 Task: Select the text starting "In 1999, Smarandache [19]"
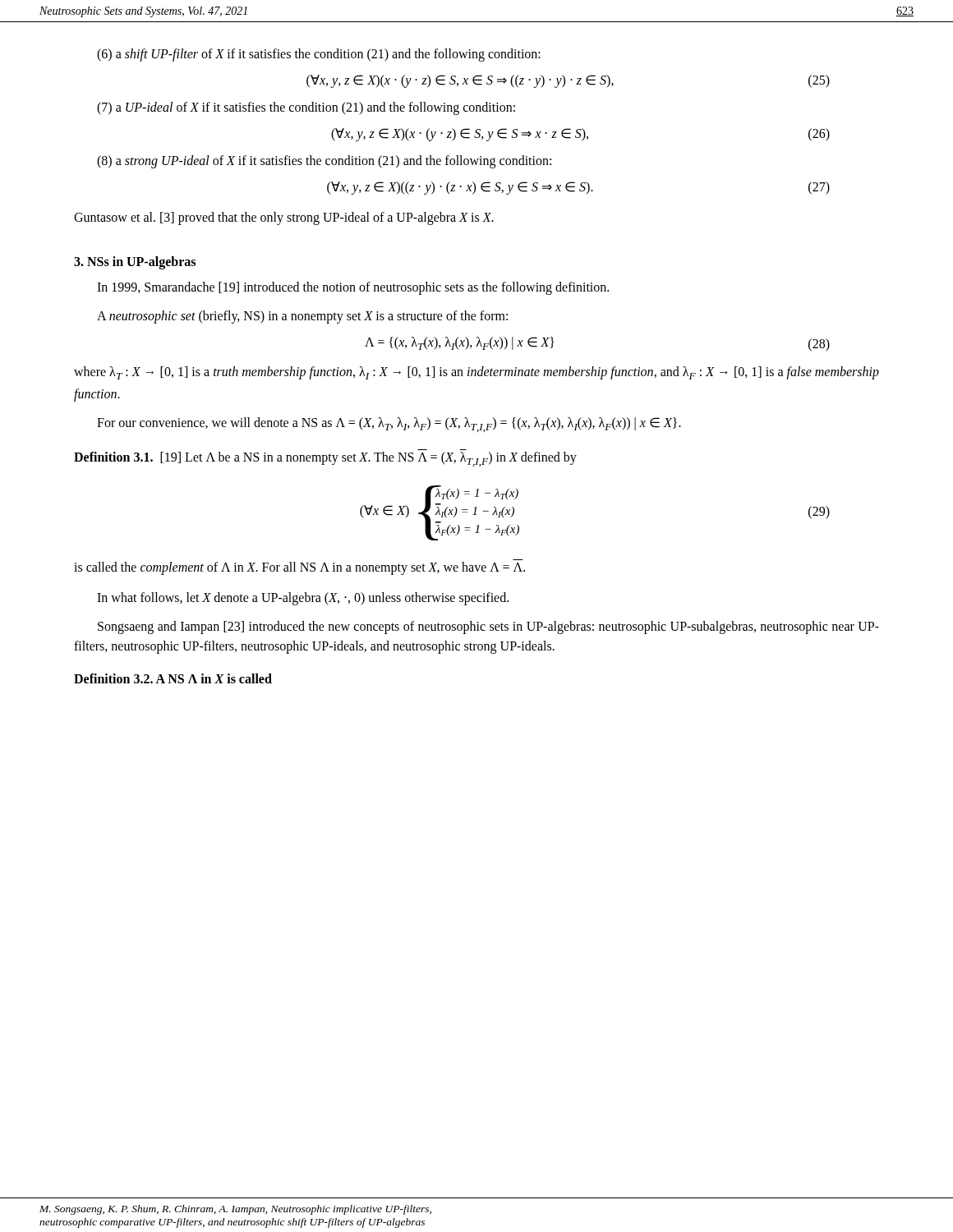(x=353, y=287)
